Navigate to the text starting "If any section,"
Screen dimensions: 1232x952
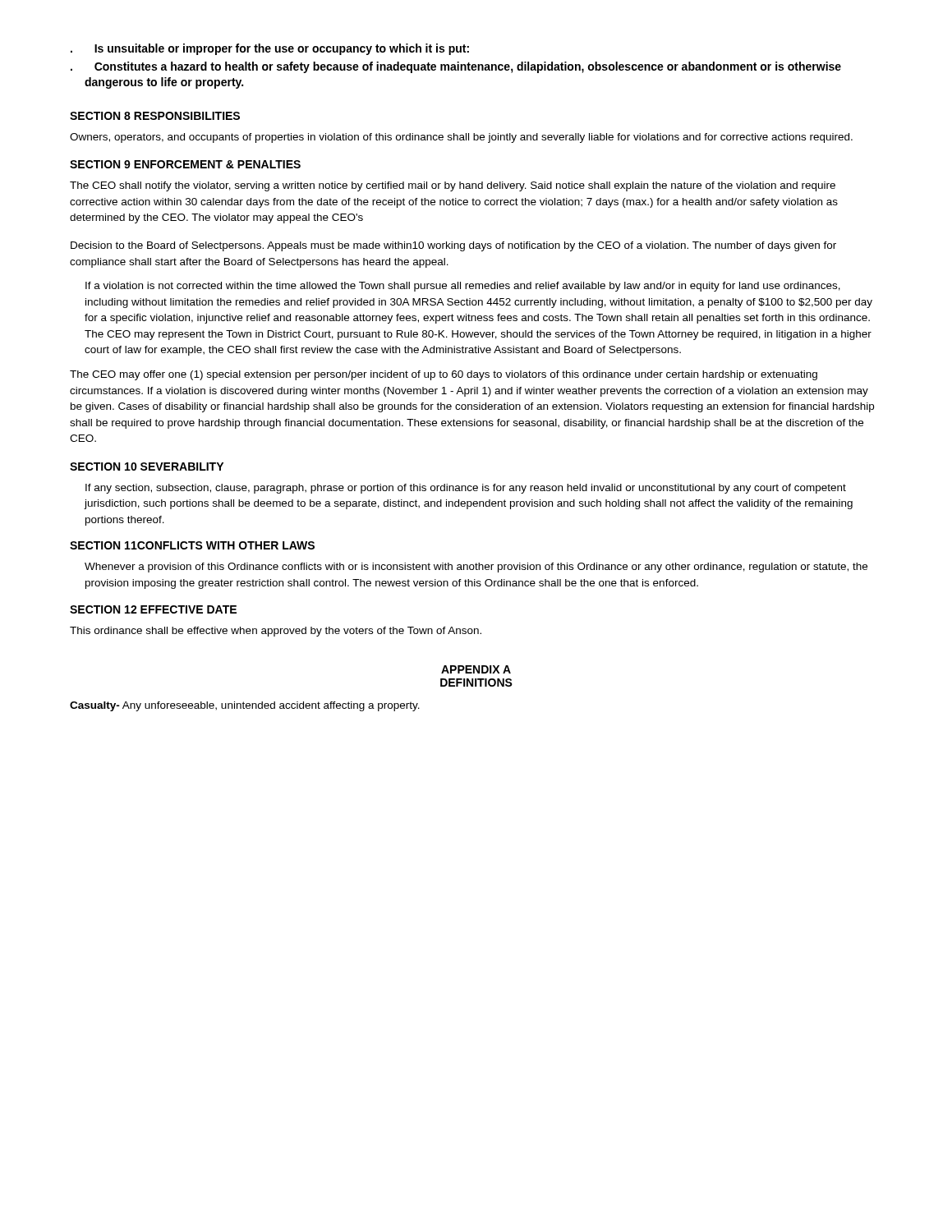click(469, 503)
